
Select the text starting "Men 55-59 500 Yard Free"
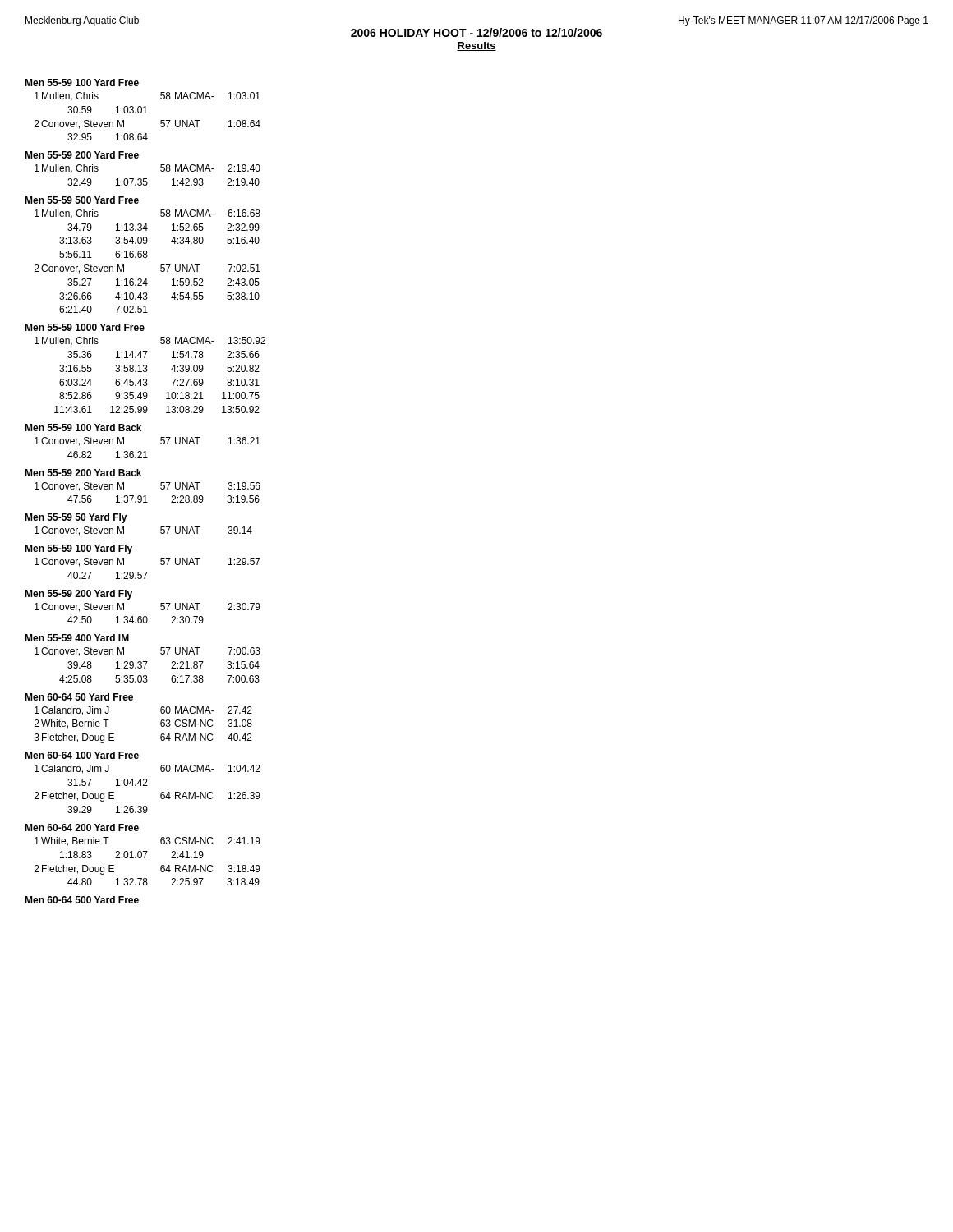click(x=82, y=200)
